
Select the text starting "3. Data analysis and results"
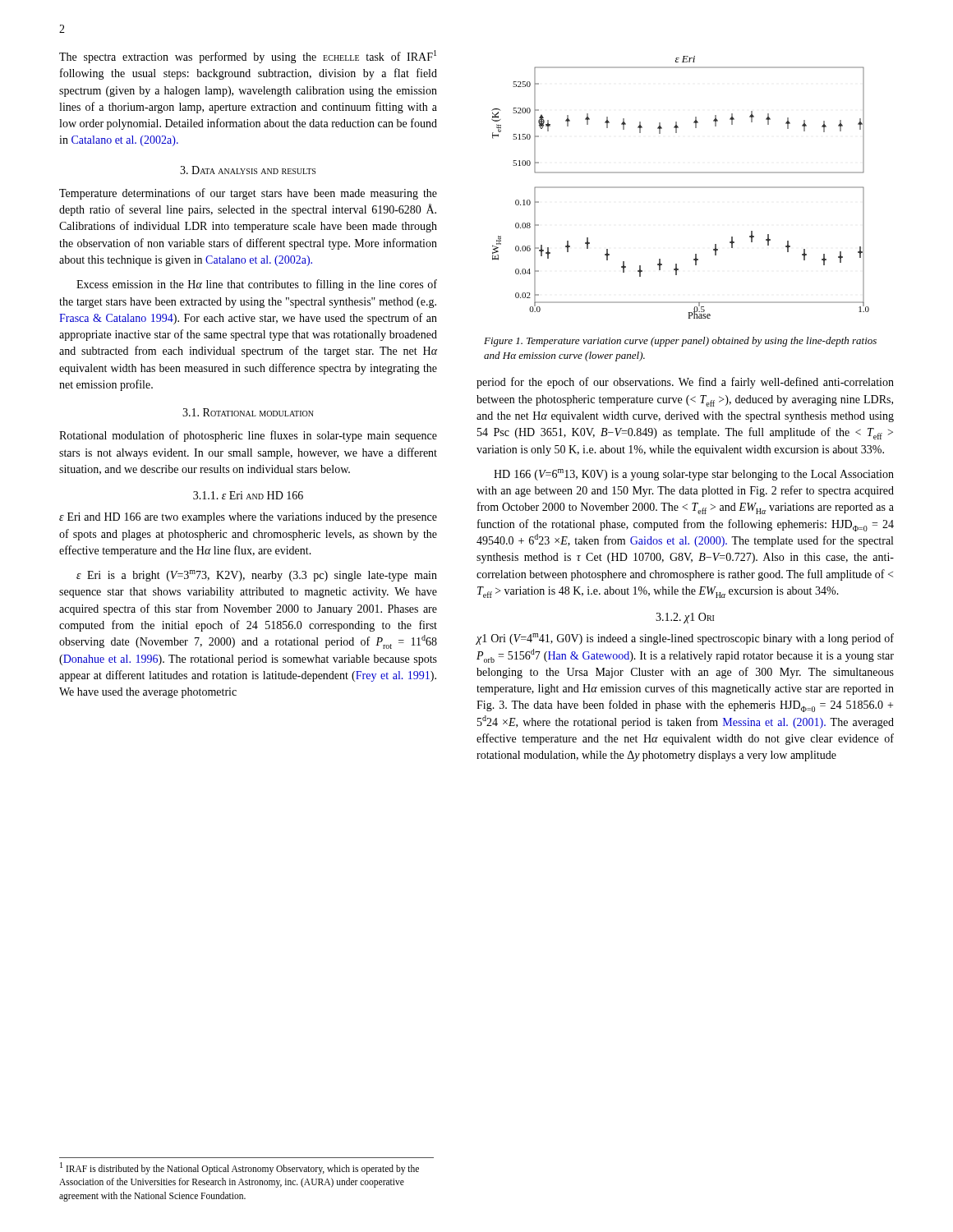[248, 170]
